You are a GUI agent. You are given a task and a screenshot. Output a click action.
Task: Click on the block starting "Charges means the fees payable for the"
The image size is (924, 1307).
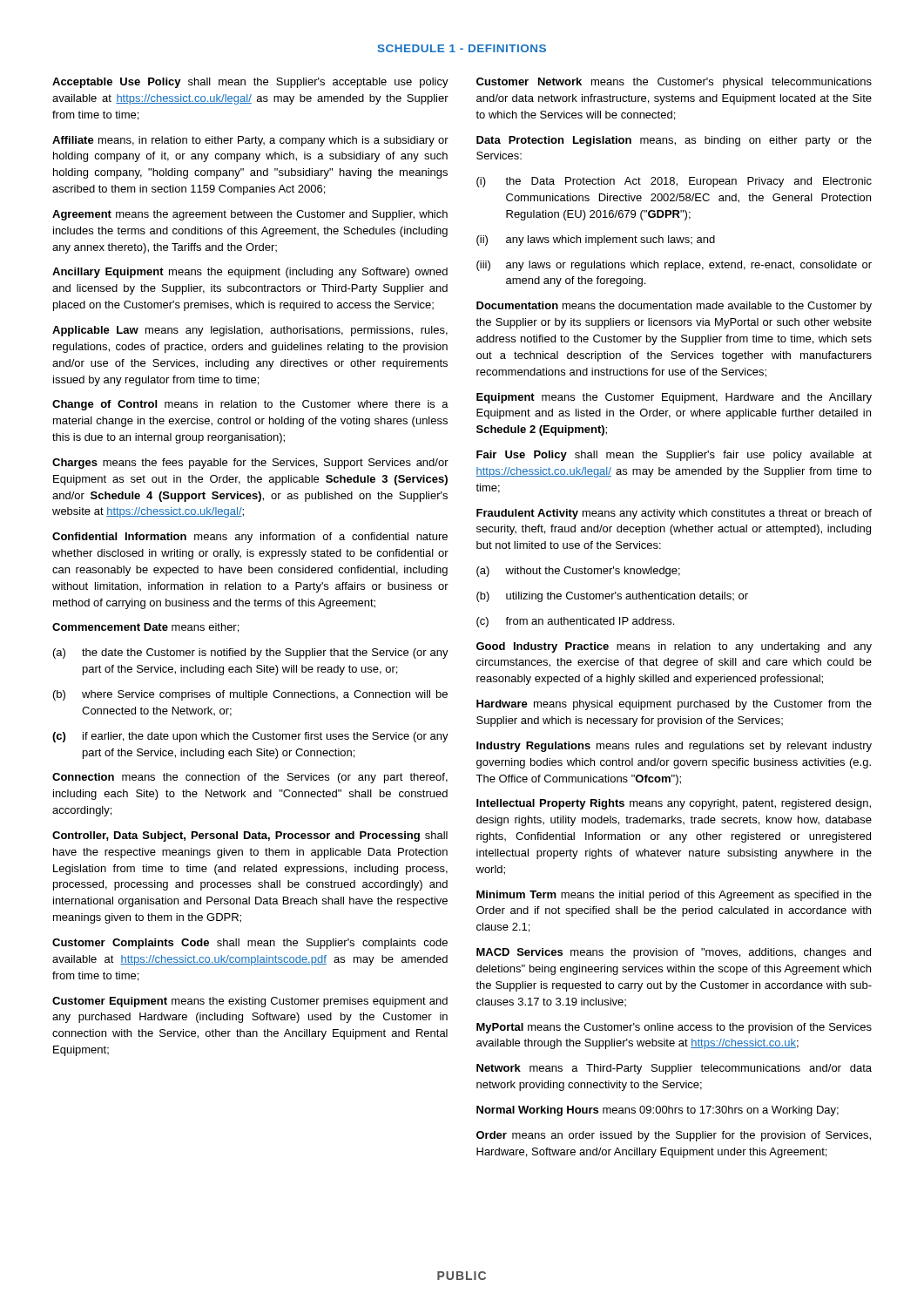pos(250,488)
